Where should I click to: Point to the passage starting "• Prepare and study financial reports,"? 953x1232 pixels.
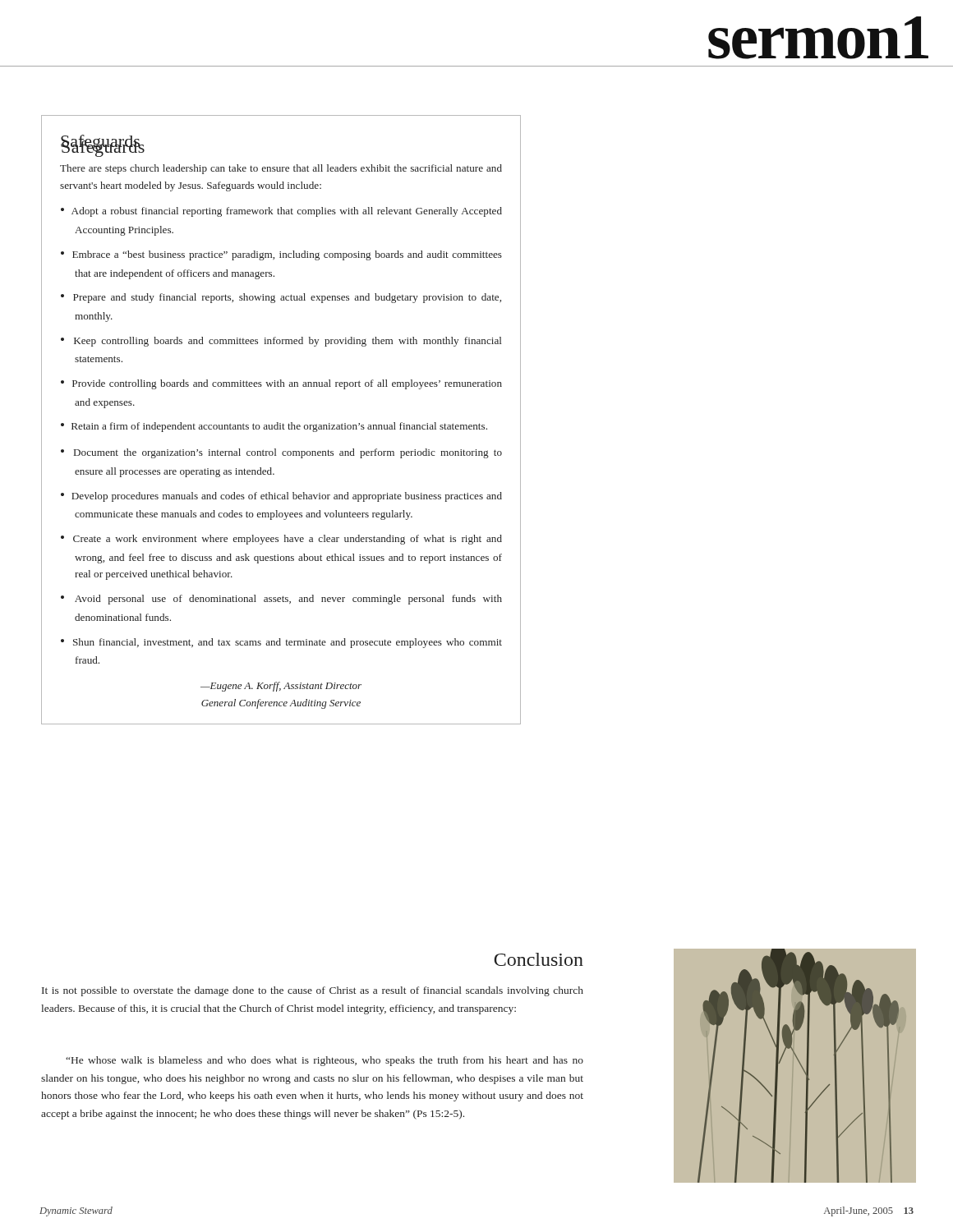click(281, 305)
